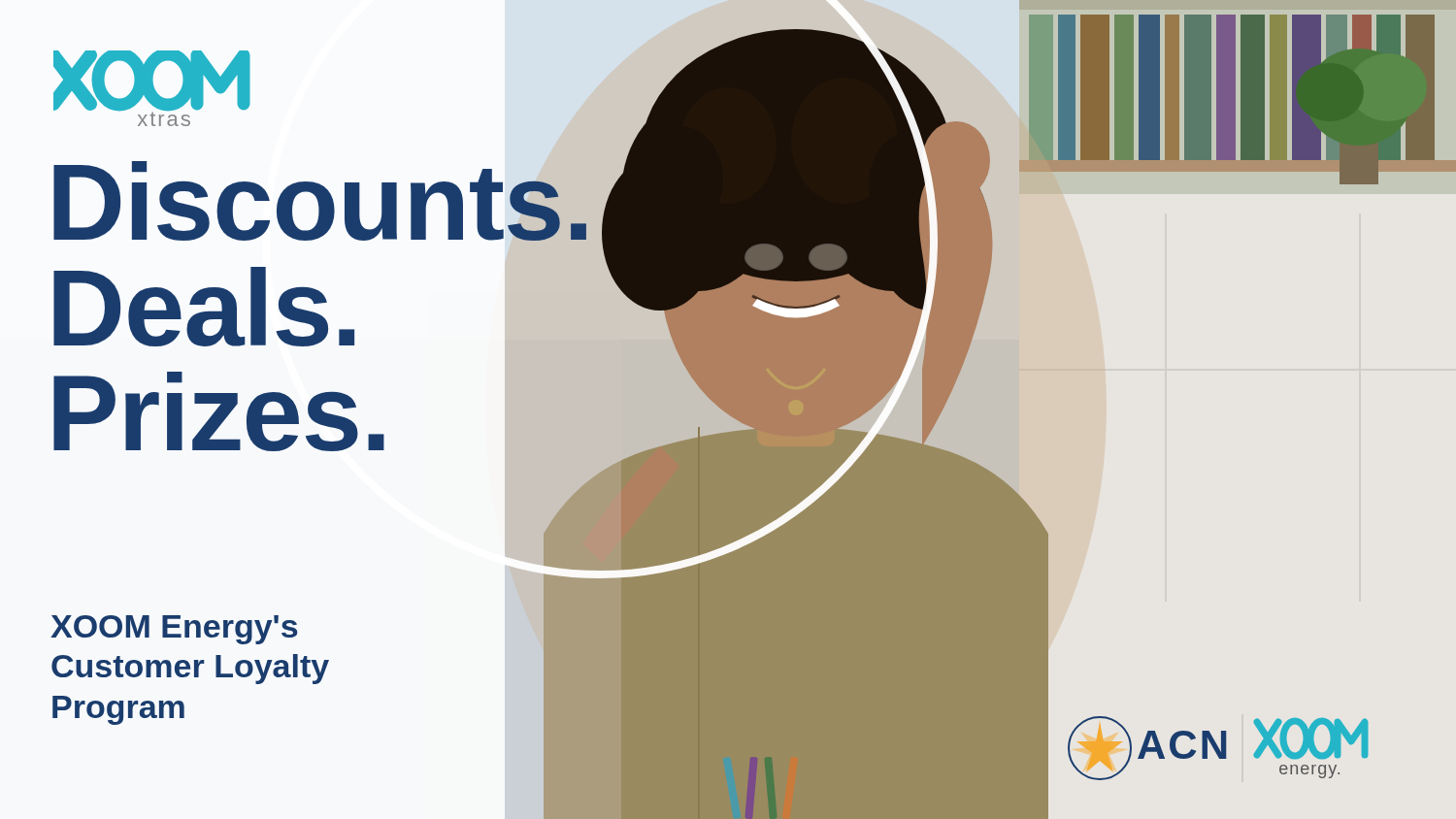Navigate to the text starting "XOOM Energy's Customer Loyalty Program"
The height and width of the screenshot is (819, 1456).
(254, 667)
